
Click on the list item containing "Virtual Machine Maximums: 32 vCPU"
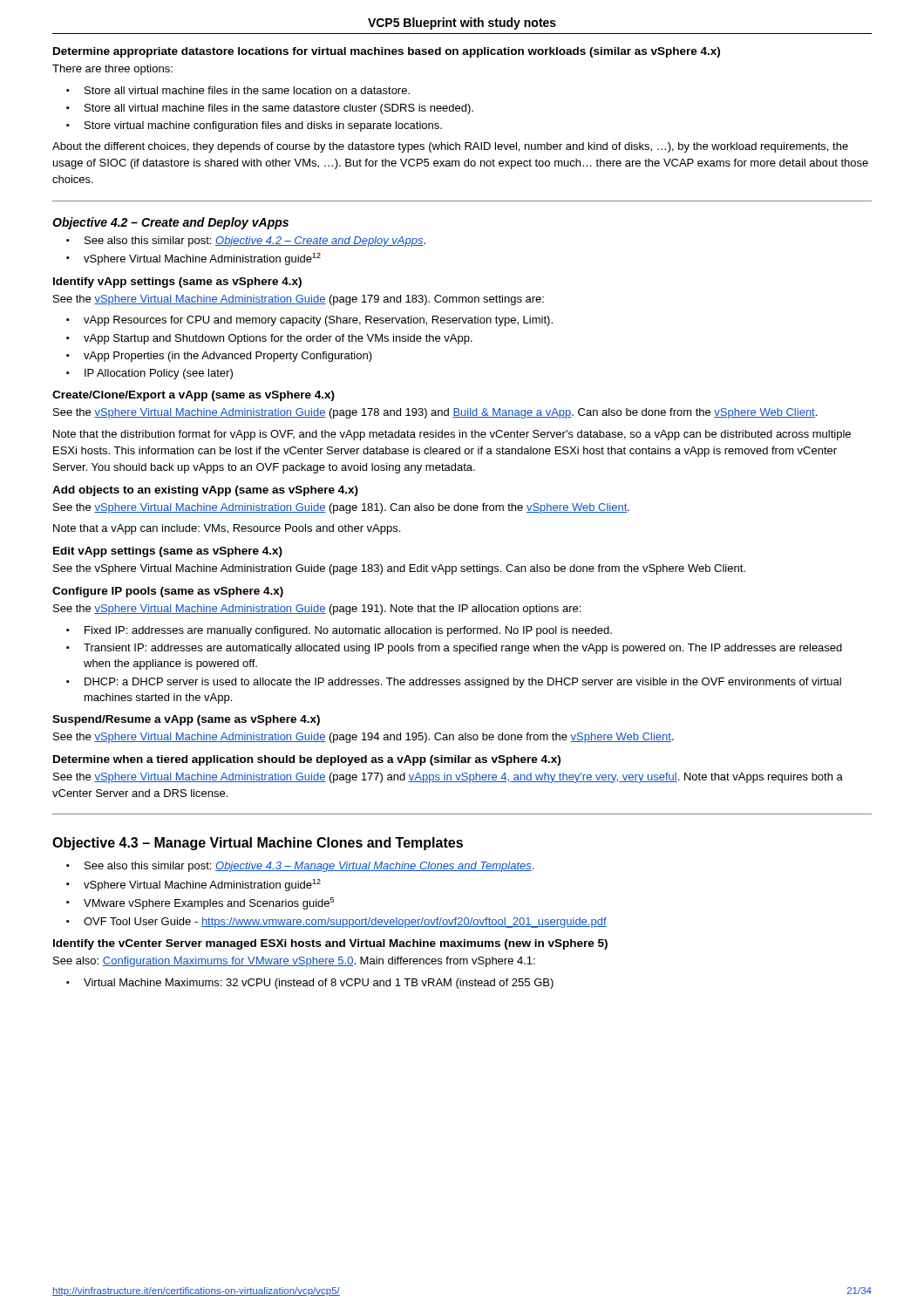pos(319,982)
